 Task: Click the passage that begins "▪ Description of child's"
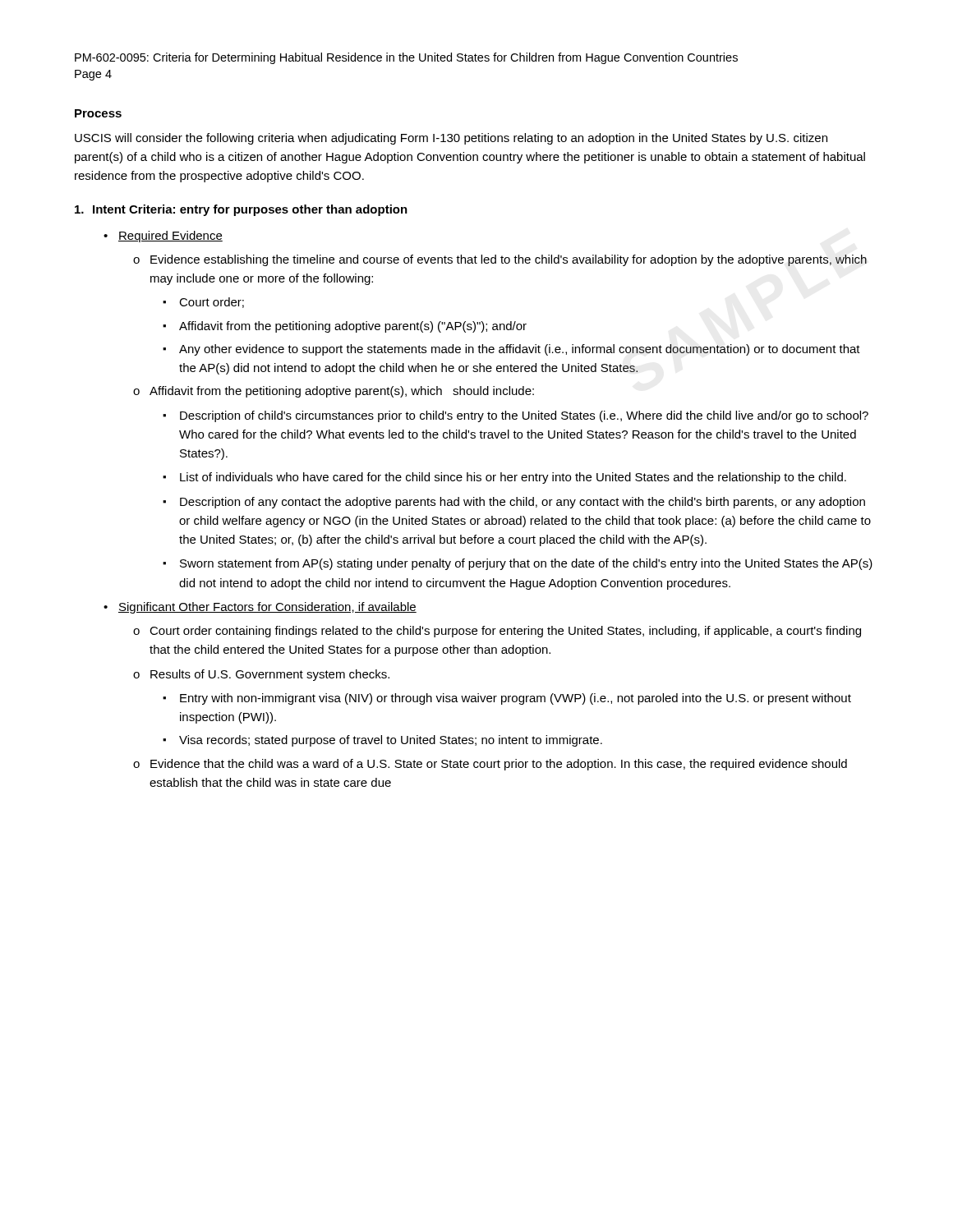(x=521, y=434)
